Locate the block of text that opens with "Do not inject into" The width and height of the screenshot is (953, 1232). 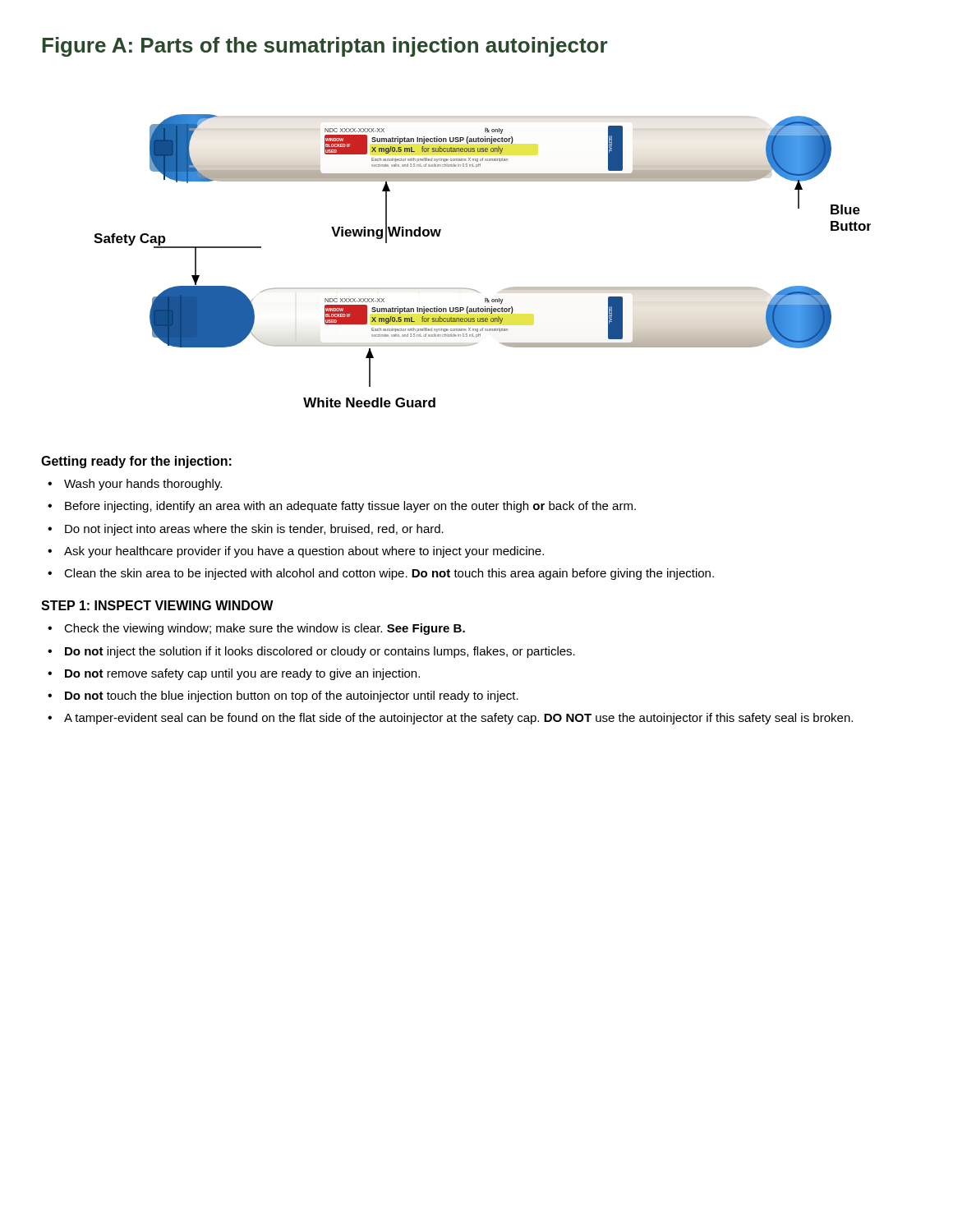[x=254, y=528]
